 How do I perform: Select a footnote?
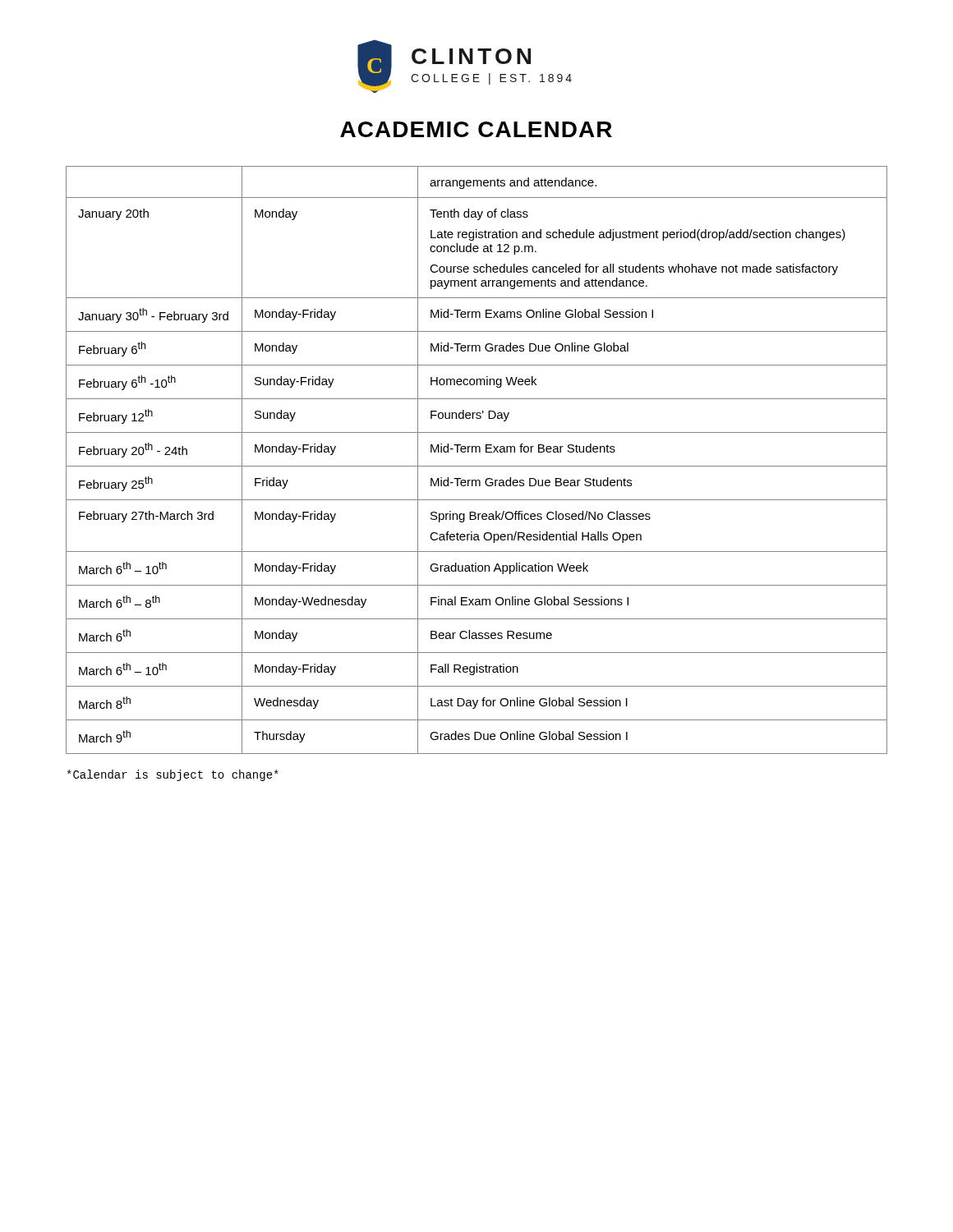tap(173, 775)
